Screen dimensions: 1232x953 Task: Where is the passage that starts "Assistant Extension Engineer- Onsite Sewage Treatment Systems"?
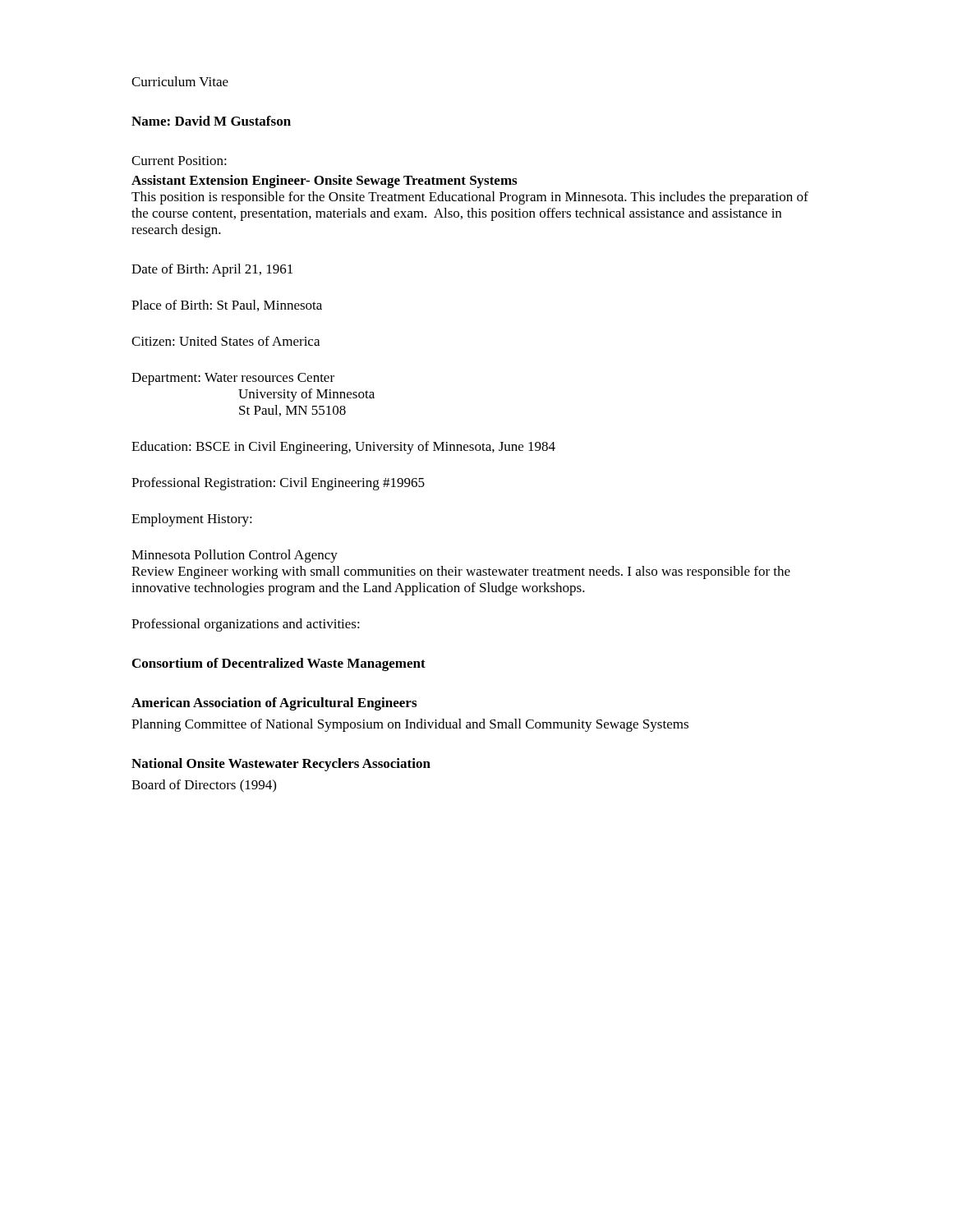click(x=470, y=205)
